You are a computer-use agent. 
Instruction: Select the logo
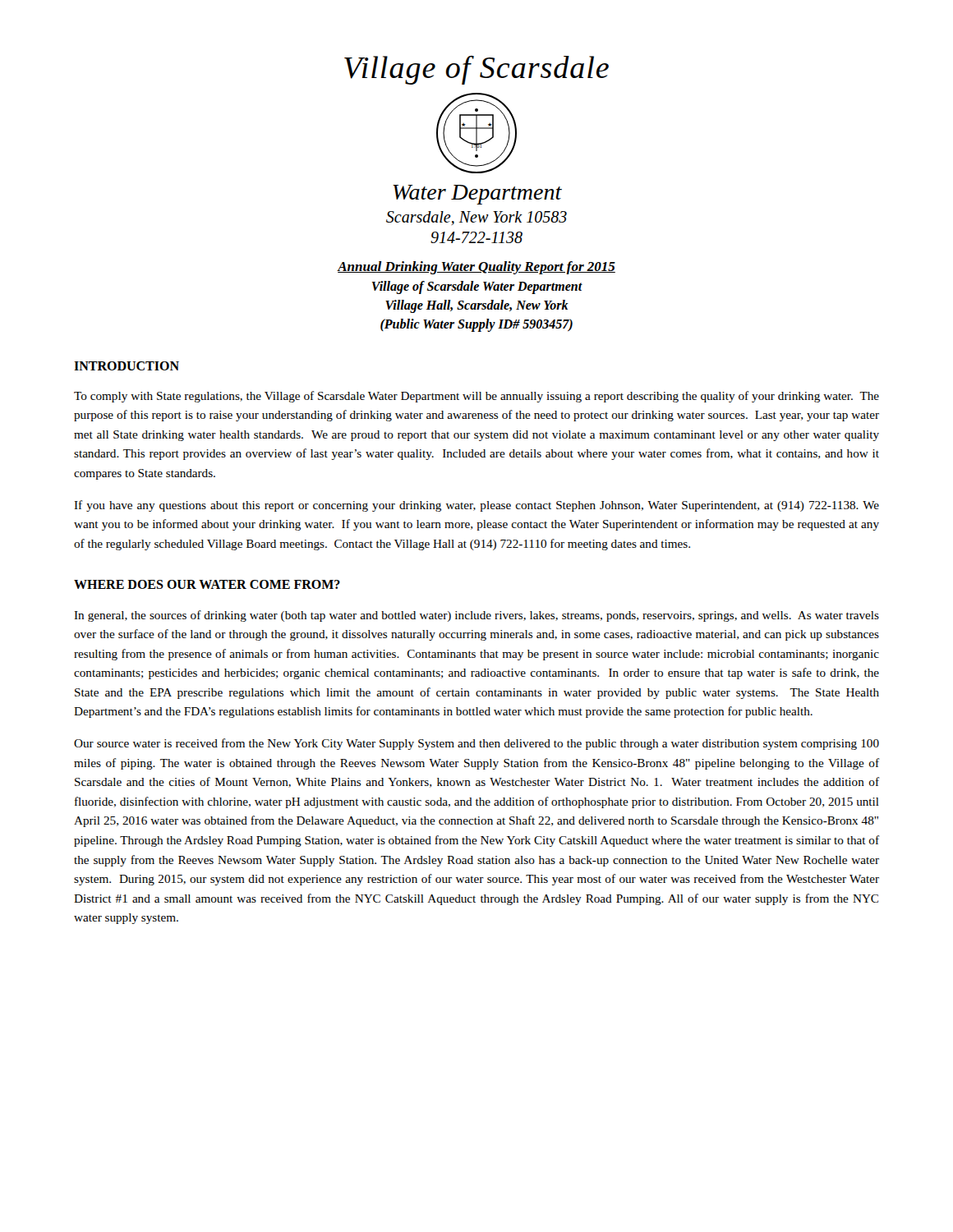click(x=476, y=133)
